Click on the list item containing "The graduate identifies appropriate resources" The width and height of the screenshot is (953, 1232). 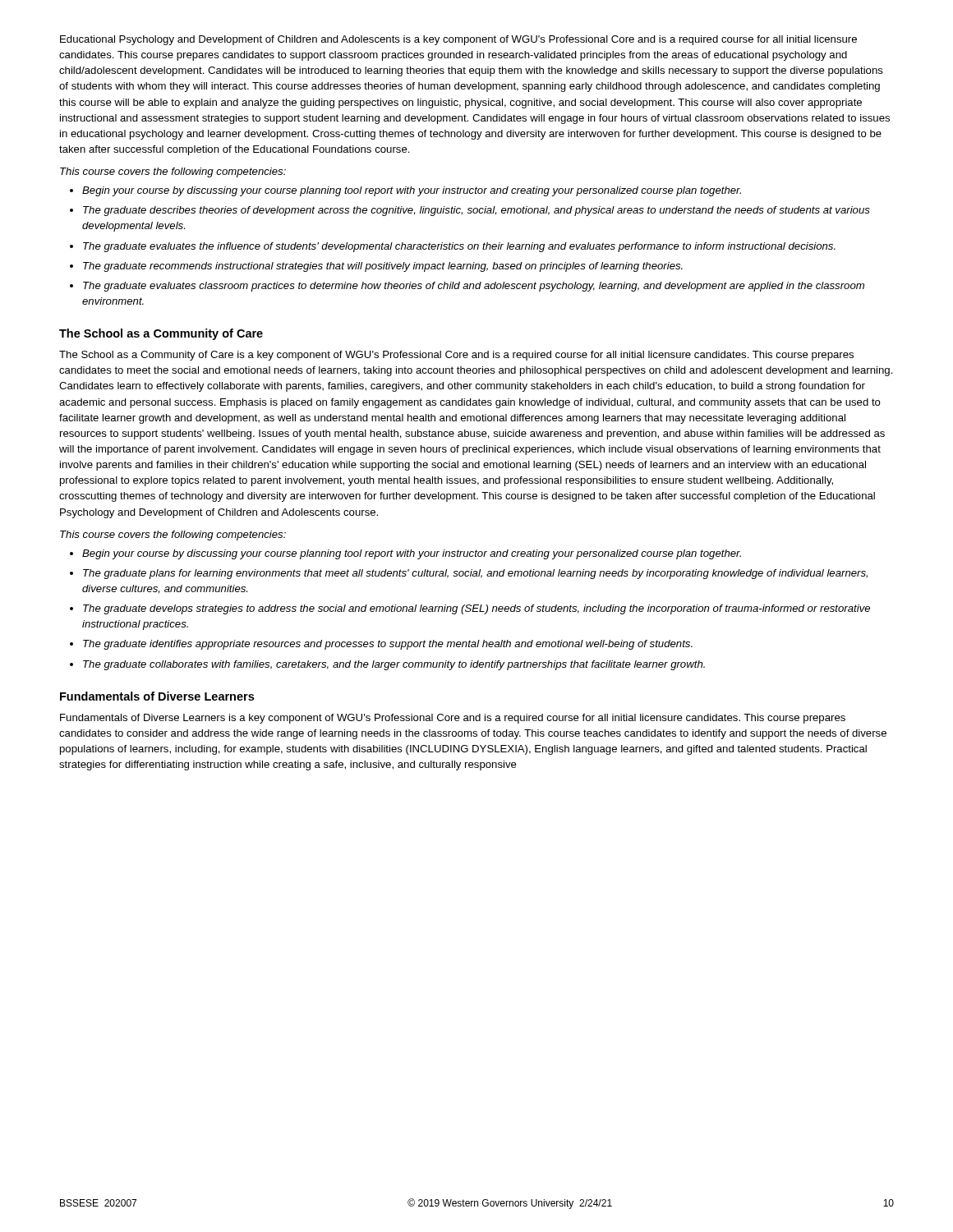pyautogui.click(x=388, y=644)
